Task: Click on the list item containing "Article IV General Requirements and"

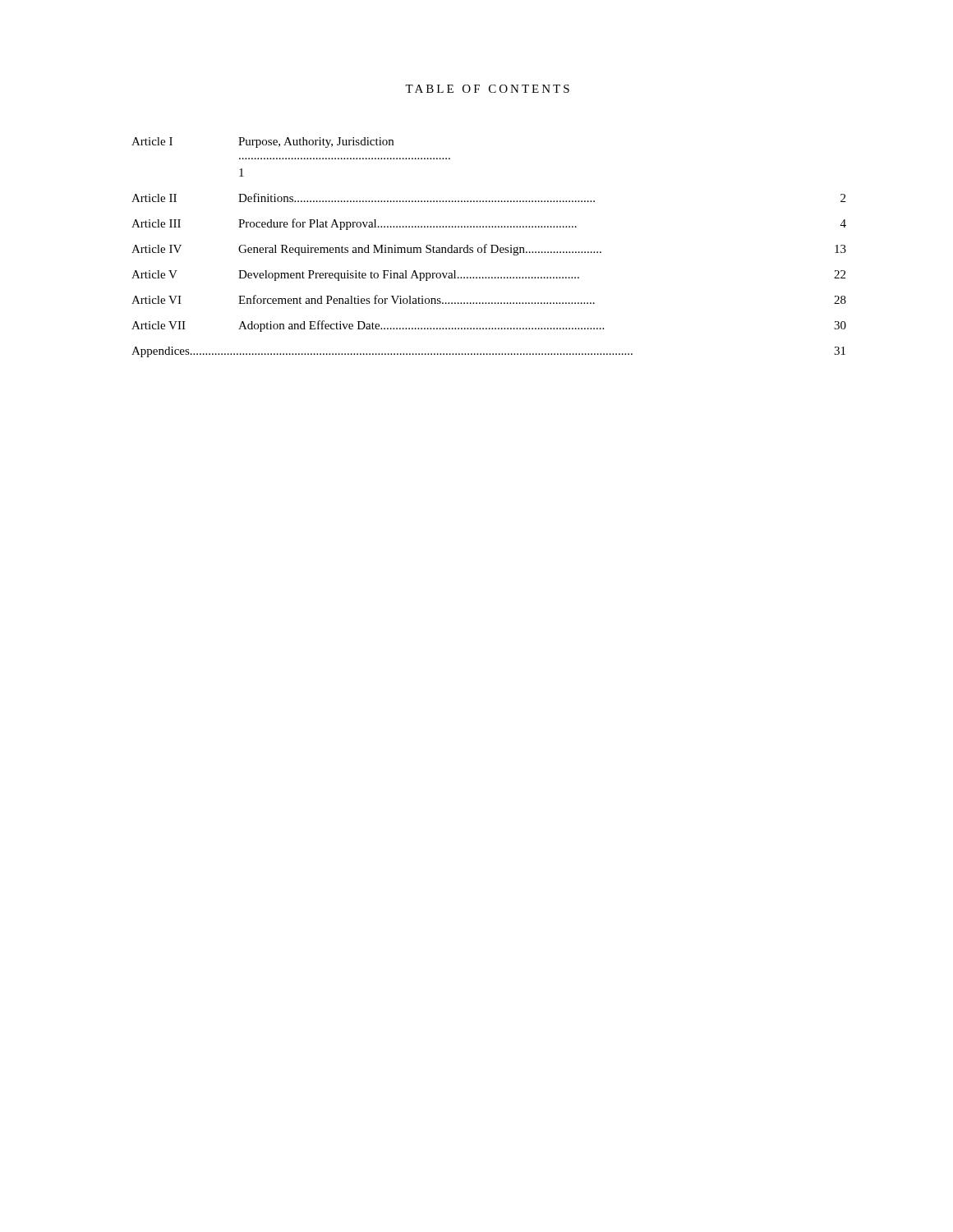Action: 489,249
